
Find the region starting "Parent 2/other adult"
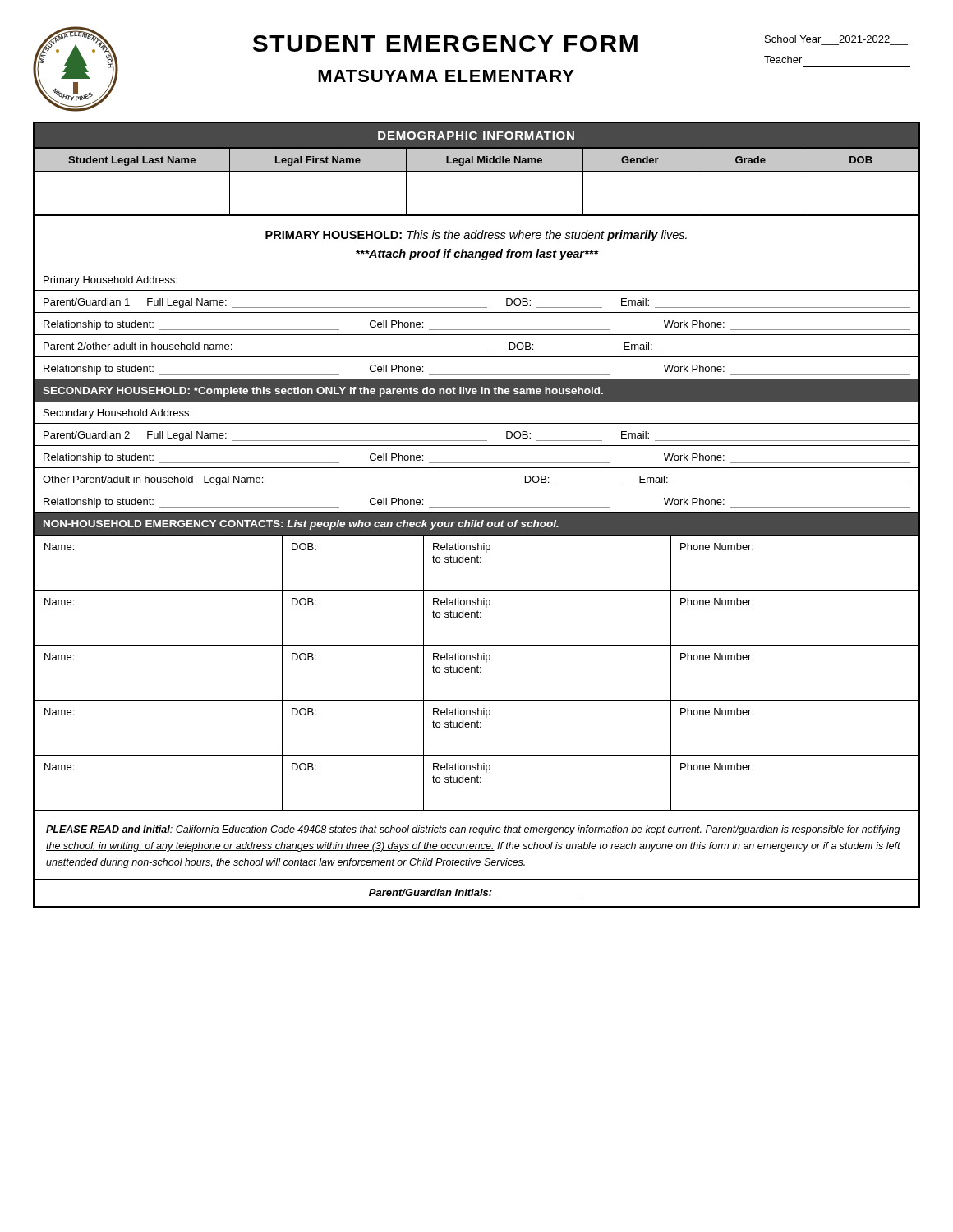pos(476,346)
